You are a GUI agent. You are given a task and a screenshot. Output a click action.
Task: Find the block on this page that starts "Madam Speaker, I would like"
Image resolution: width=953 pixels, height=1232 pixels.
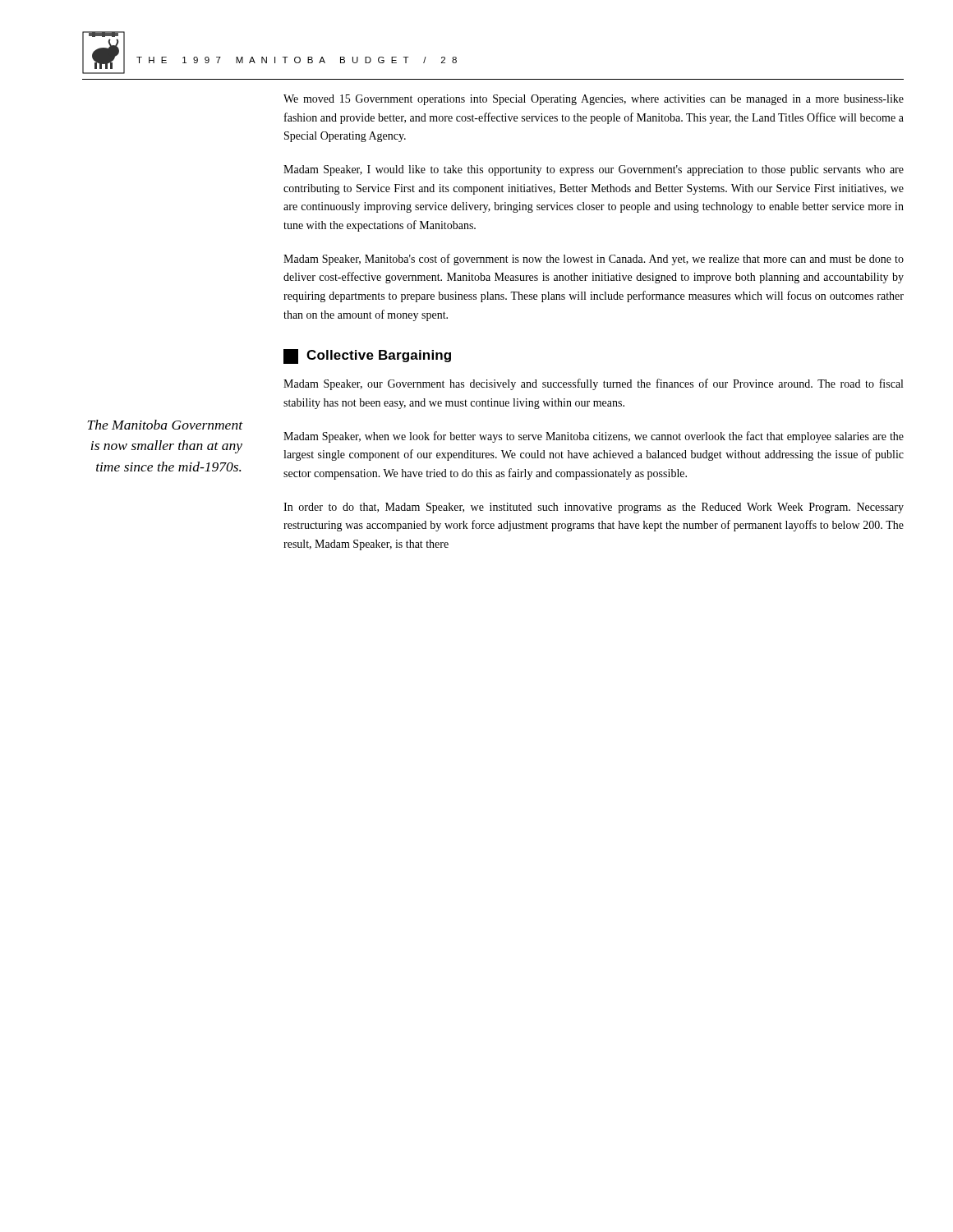click(x=594, y=198)
